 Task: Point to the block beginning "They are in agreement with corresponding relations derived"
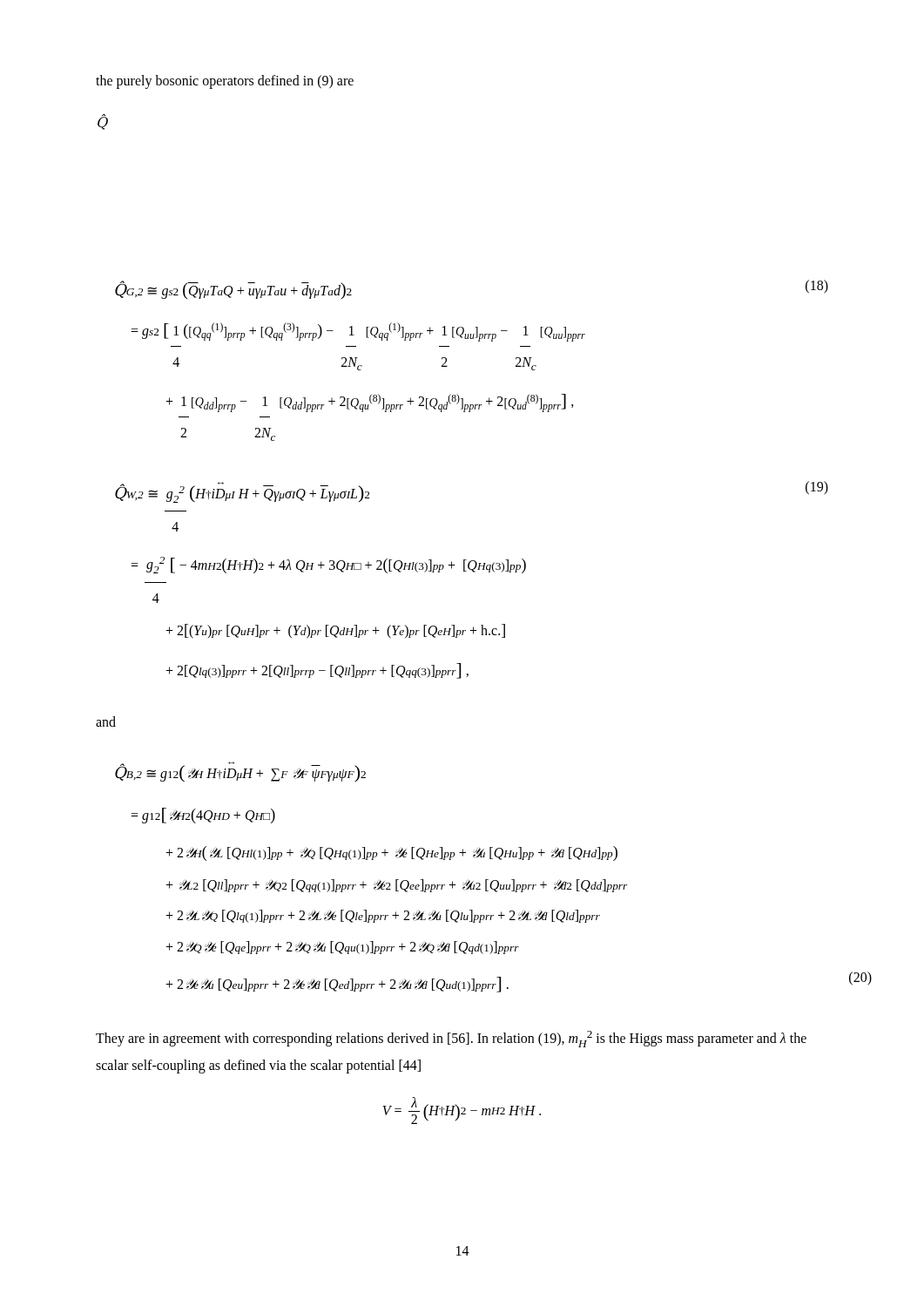click(x=451, y=1050)
